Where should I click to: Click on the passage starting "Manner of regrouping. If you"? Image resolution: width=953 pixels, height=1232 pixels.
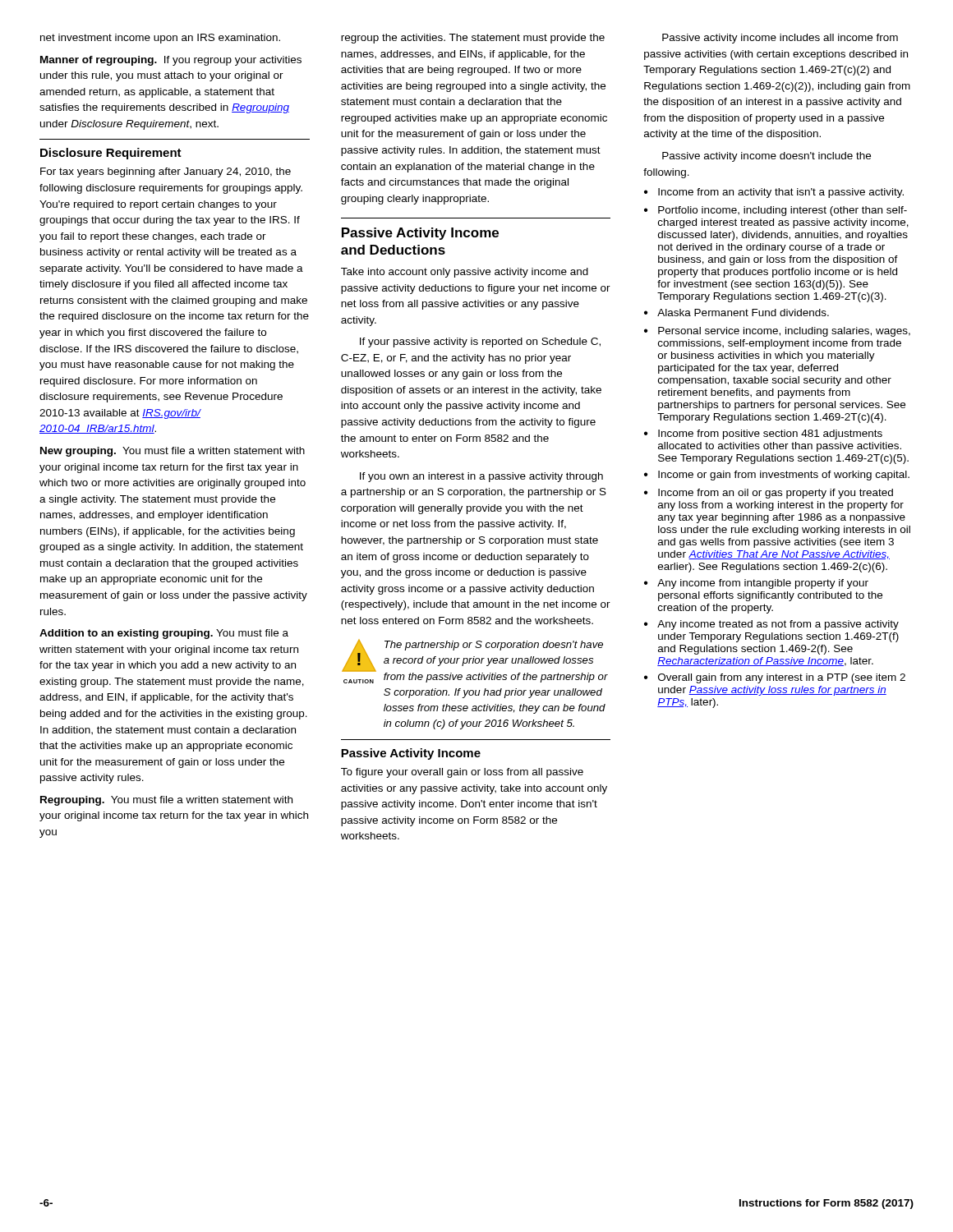tap(174, 92)
